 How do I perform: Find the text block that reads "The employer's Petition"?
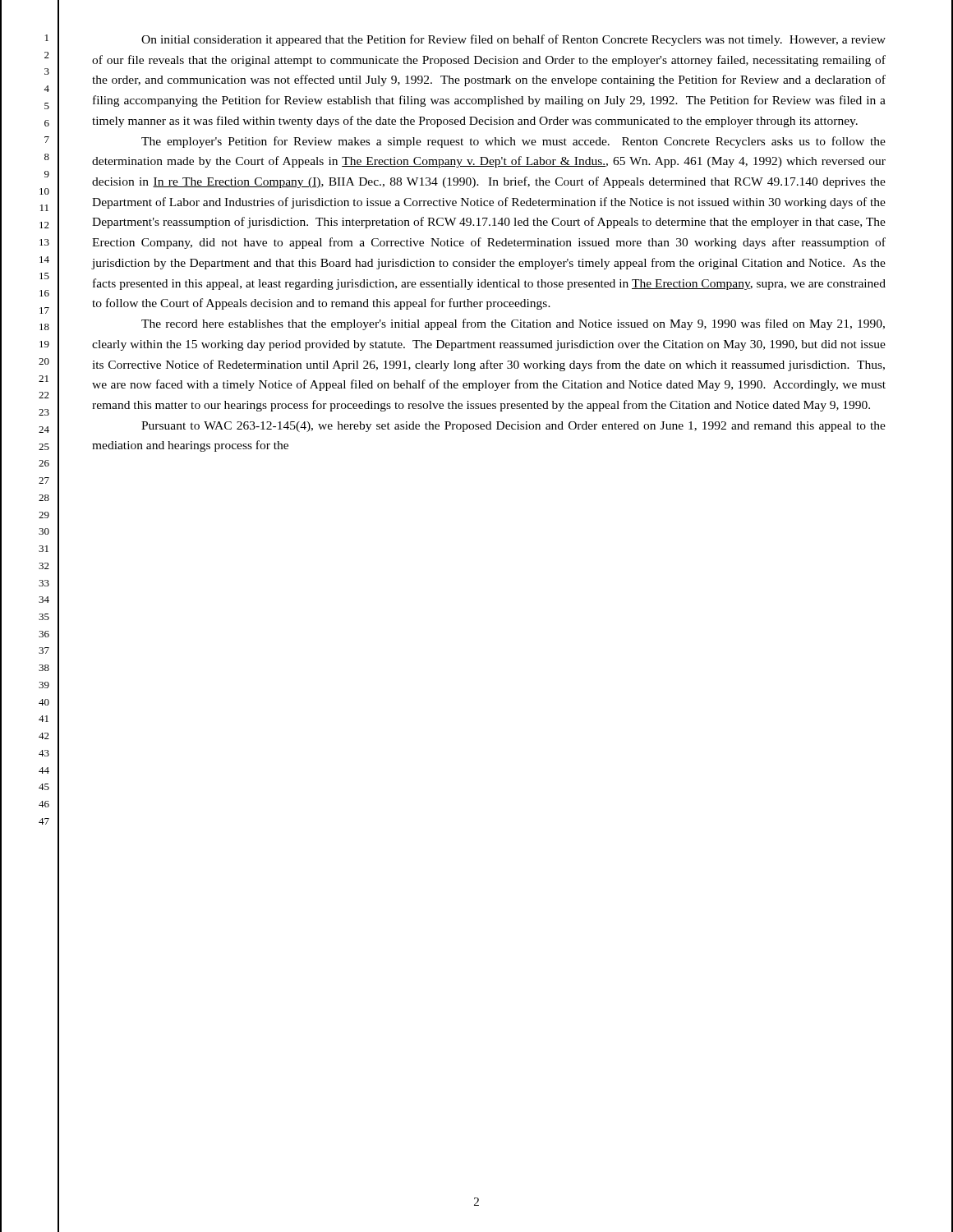point(489,222)
